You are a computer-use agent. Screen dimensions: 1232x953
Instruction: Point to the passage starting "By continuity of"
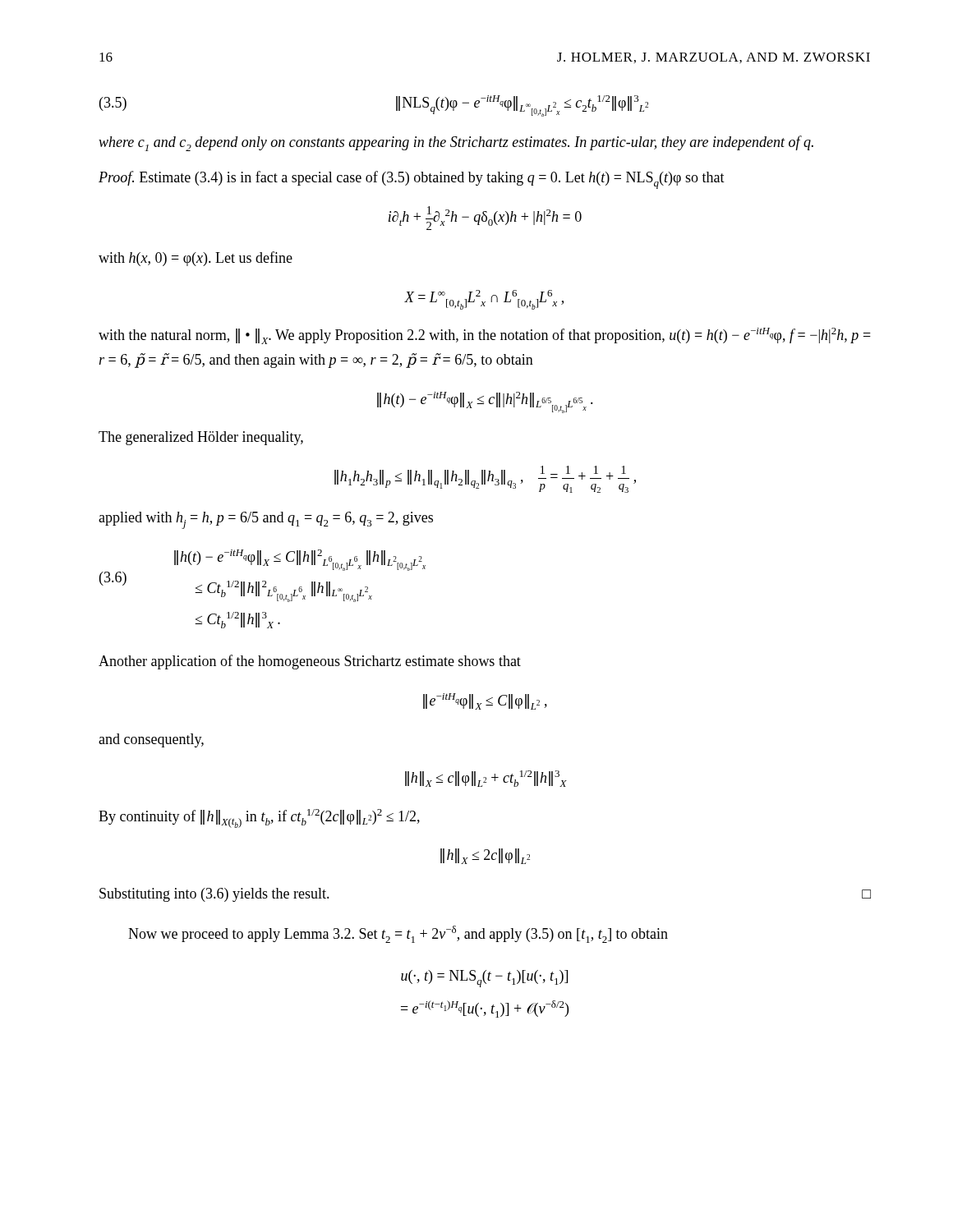259,818
